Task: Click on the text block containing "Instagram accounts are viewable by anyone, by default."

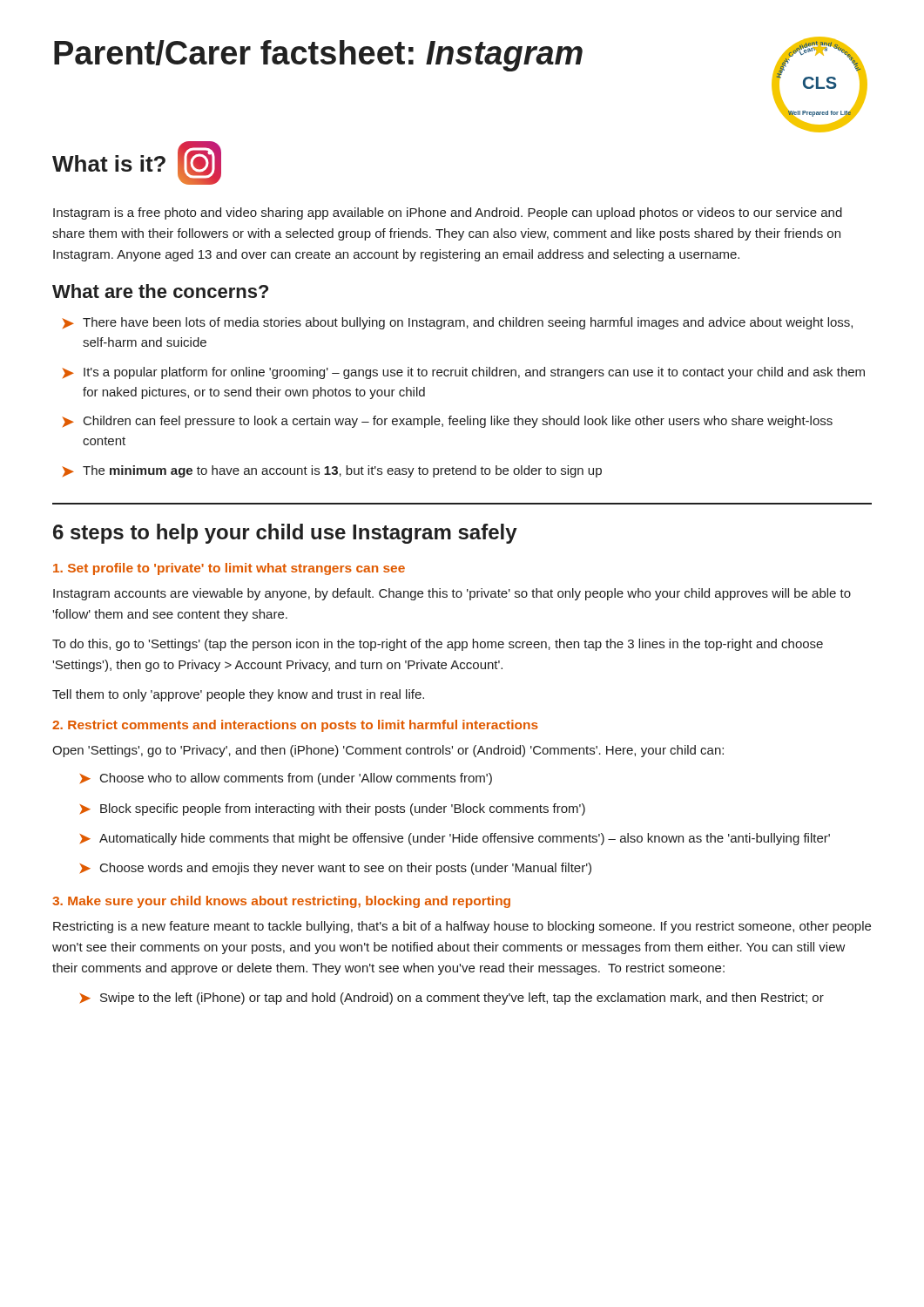Action: [452, 604]
